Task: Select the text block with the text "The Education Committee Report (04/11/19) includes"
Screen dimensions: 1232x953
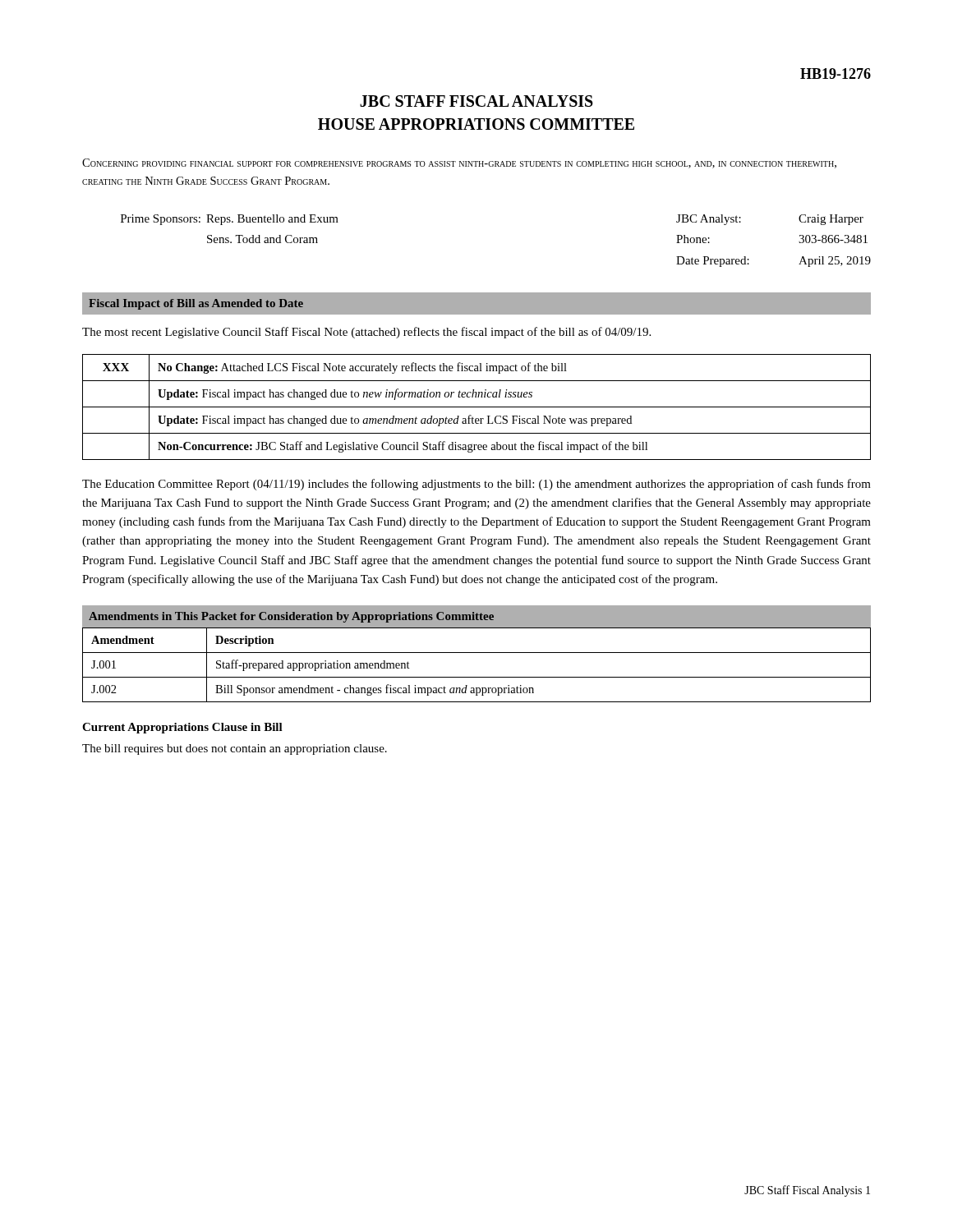Action: coord(476,531)
